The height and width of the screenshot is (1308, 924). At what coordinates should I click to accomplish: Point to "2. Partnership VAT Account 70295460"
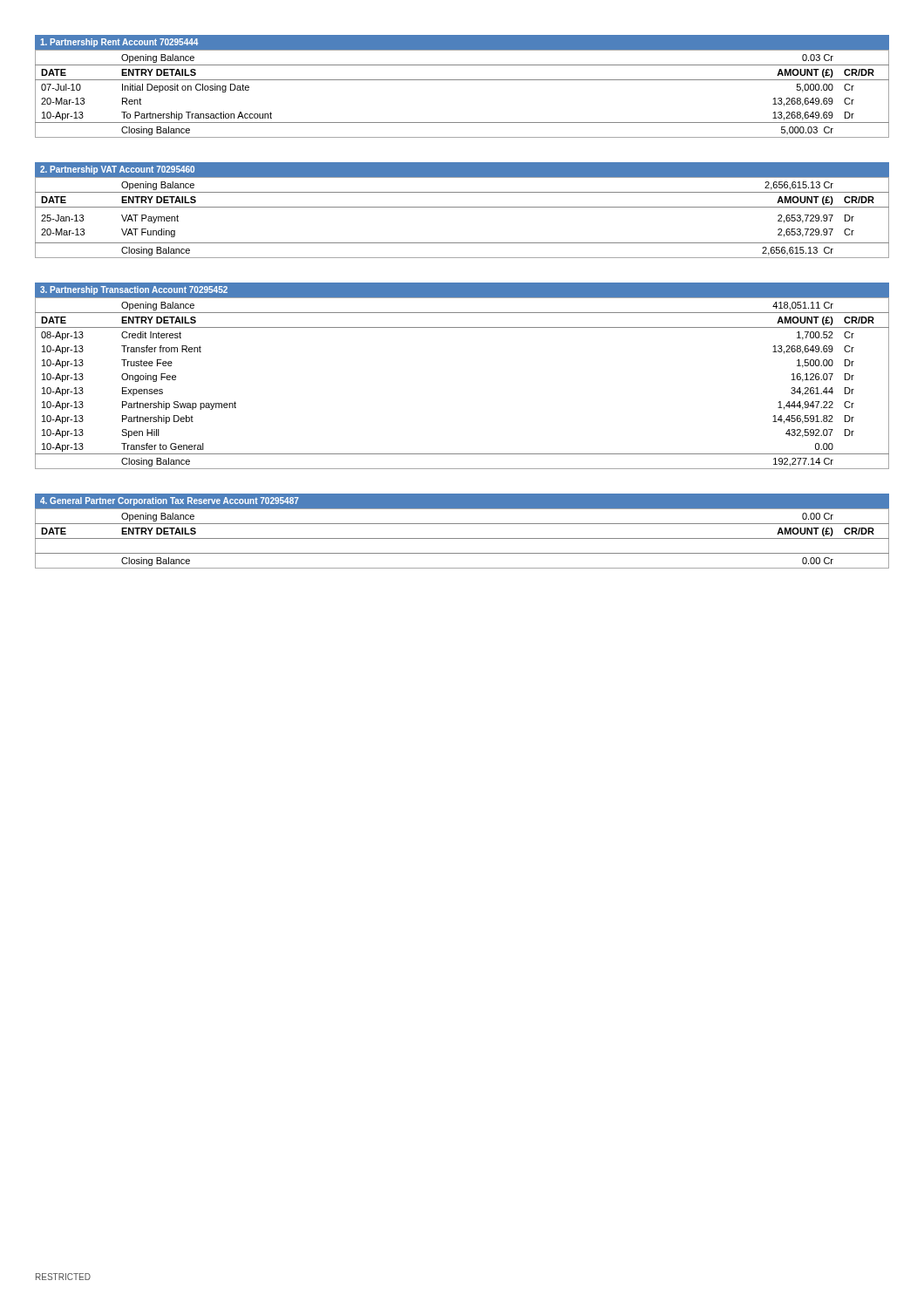click(118, 170)
